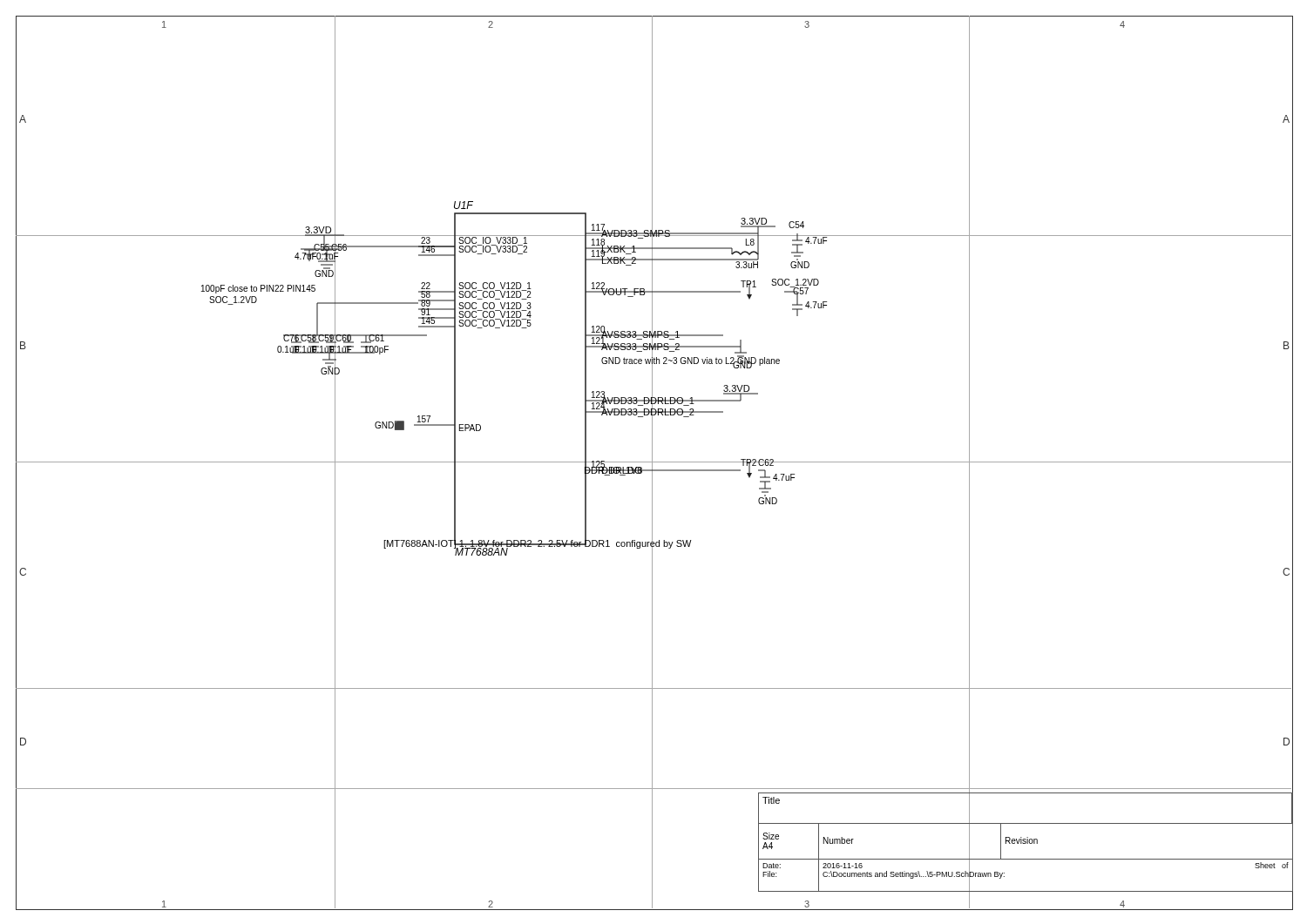The height and width of the screenshot is (924, 1307).
Task: Select the table
Action: 1026,842
